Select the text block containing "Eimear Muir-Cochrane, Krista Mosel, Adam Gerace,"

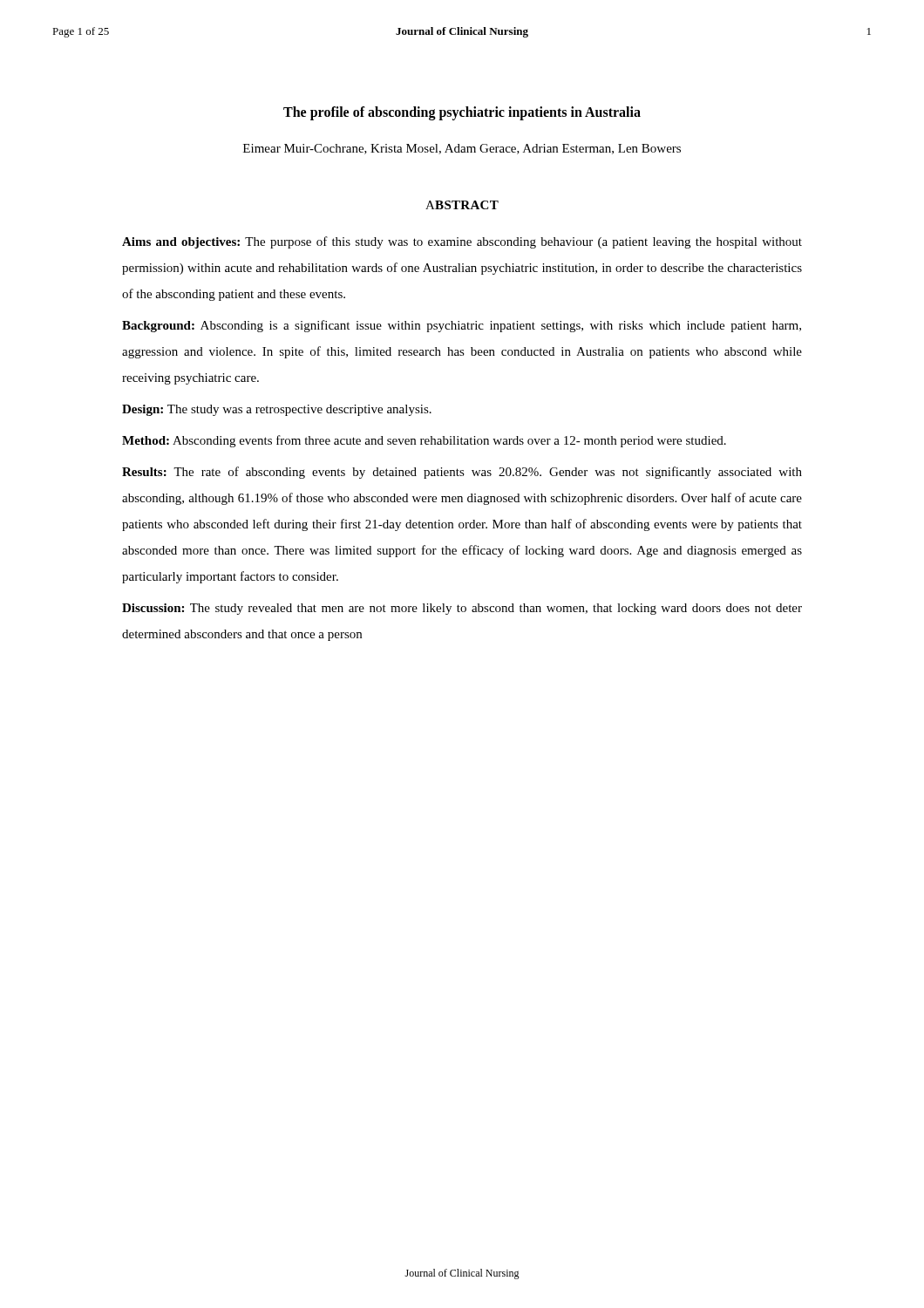(x=462, y=148)
